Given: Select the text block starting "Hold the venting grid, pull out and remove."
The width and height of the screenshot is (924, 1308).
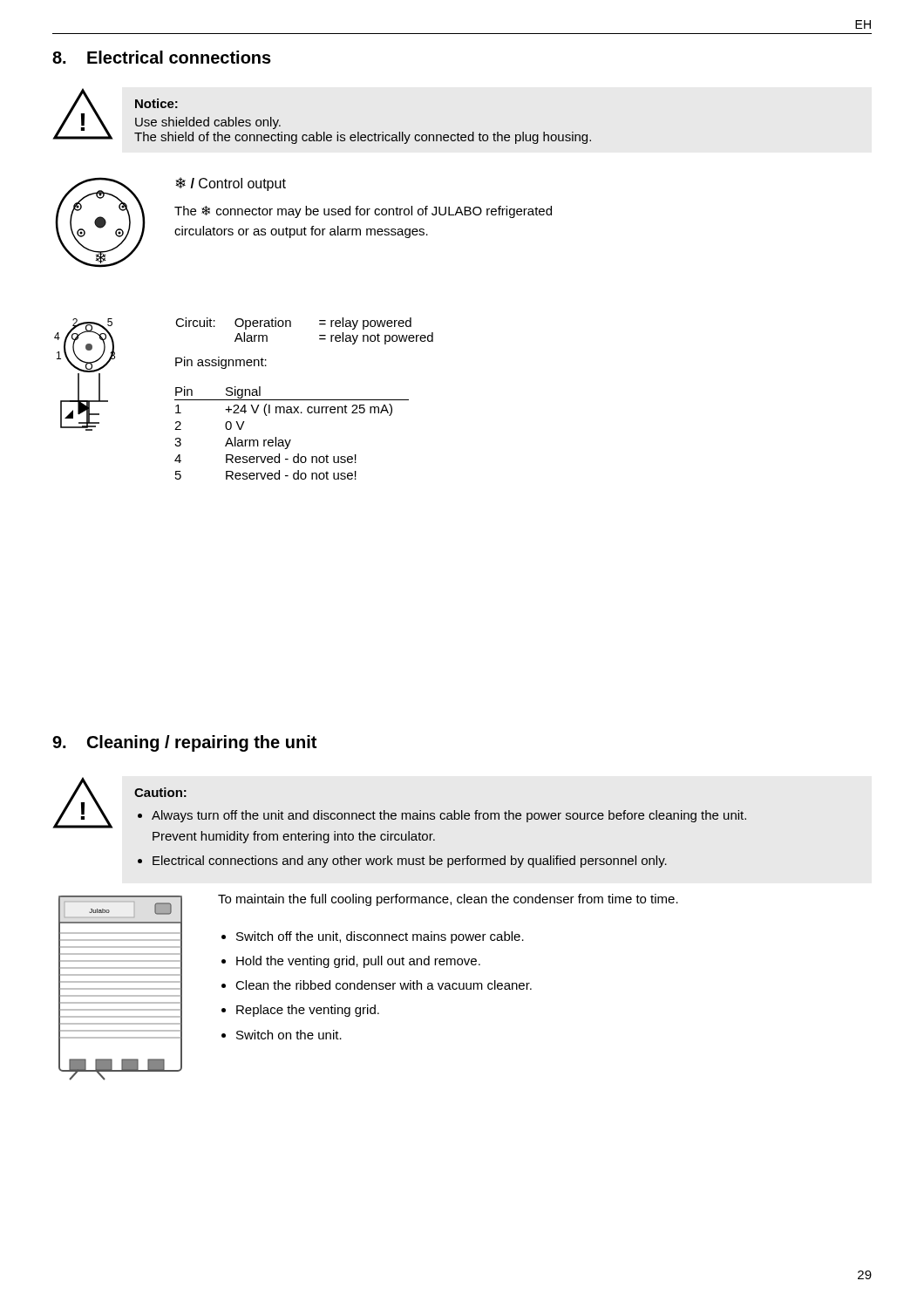Looking at the screenshot, I should (358, 960).
